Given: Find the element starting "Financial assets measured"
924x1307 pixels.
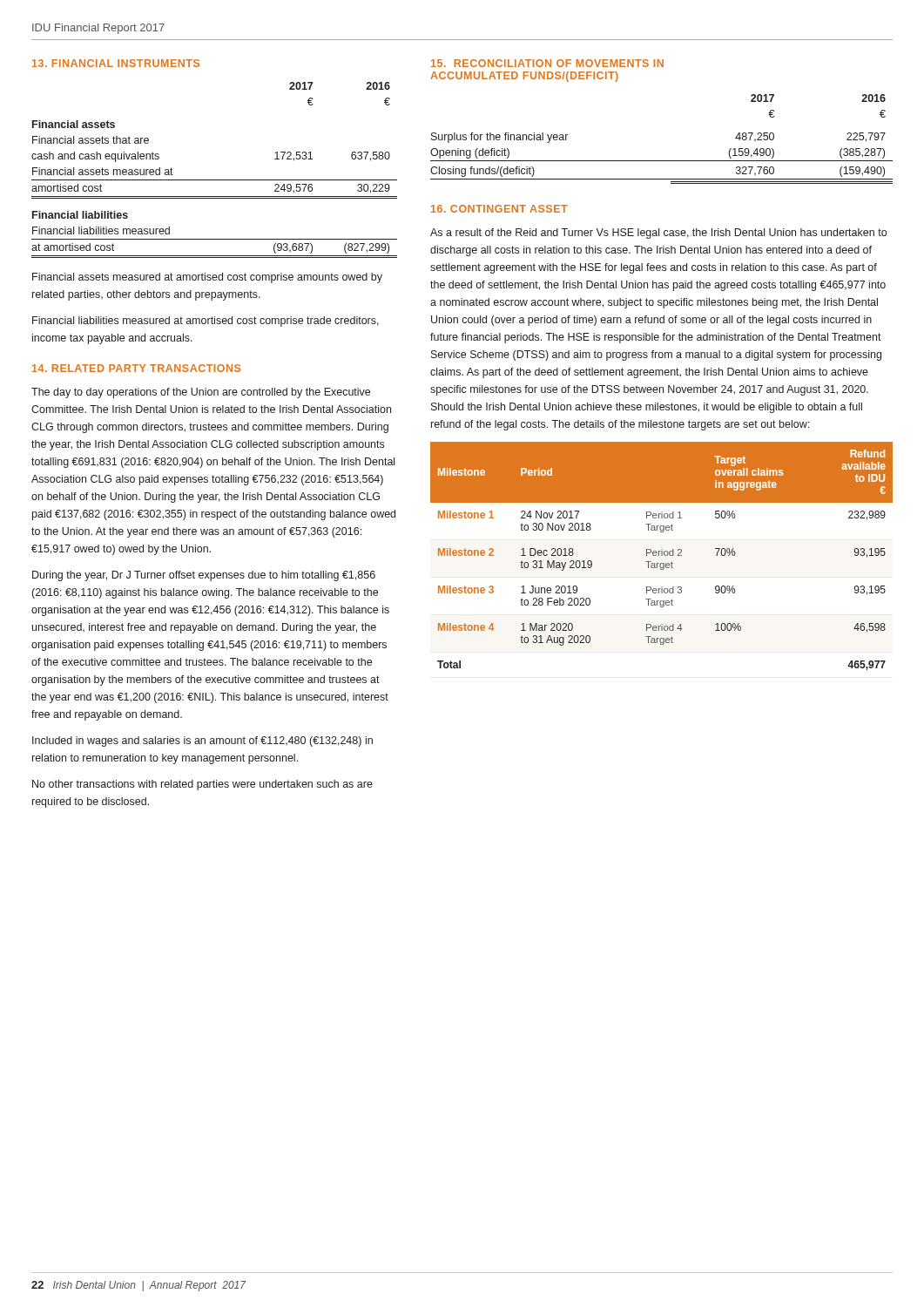Looking at the screenshot, I should click(x=207, y=286).
